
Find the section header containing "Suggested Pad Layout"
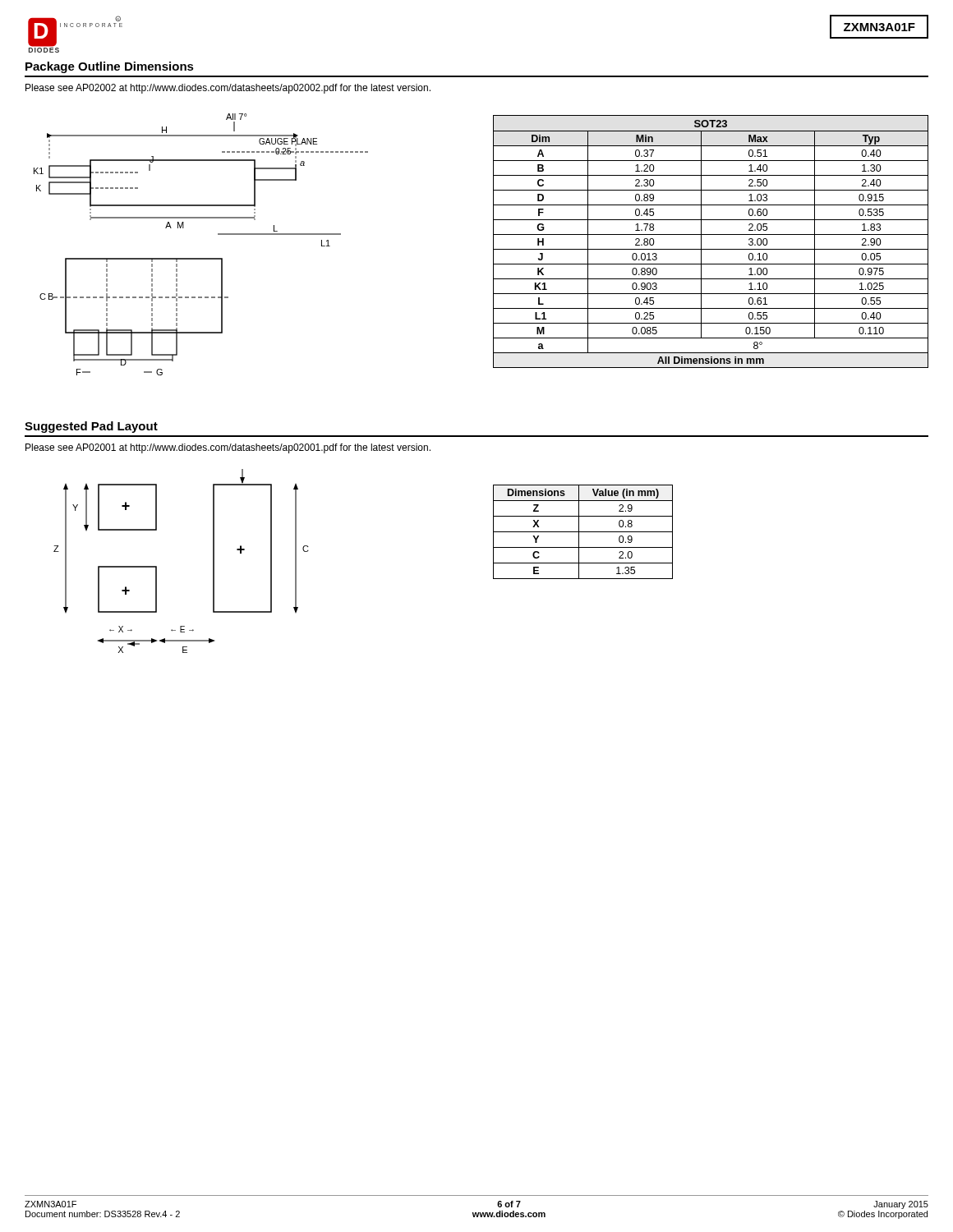click(x=91, y=426)
